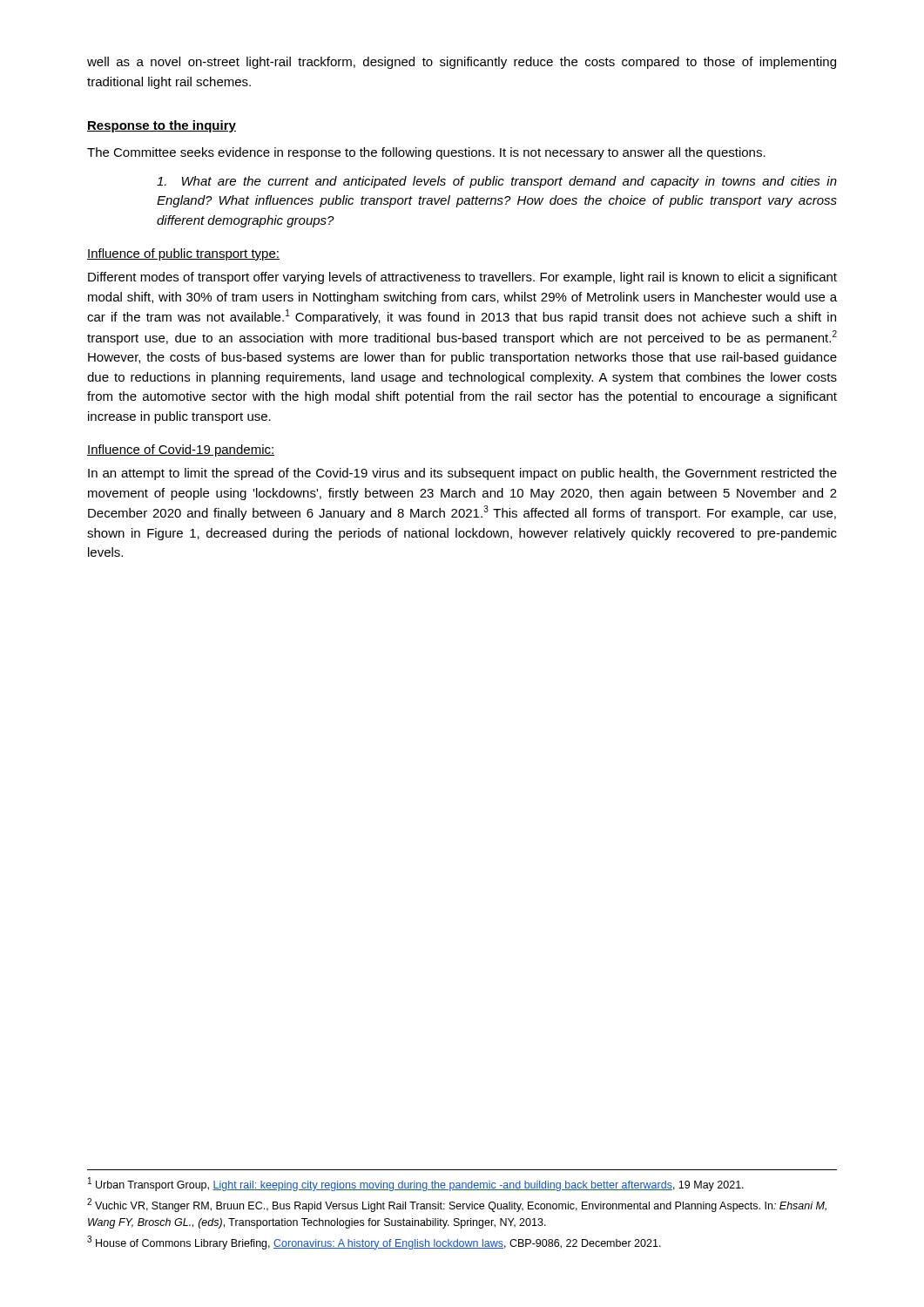Viewport: 924px width, 1307px height.
Task: Click the passage that begins "1 Urban Transport Group,"
Action: tap(416, 1184)
